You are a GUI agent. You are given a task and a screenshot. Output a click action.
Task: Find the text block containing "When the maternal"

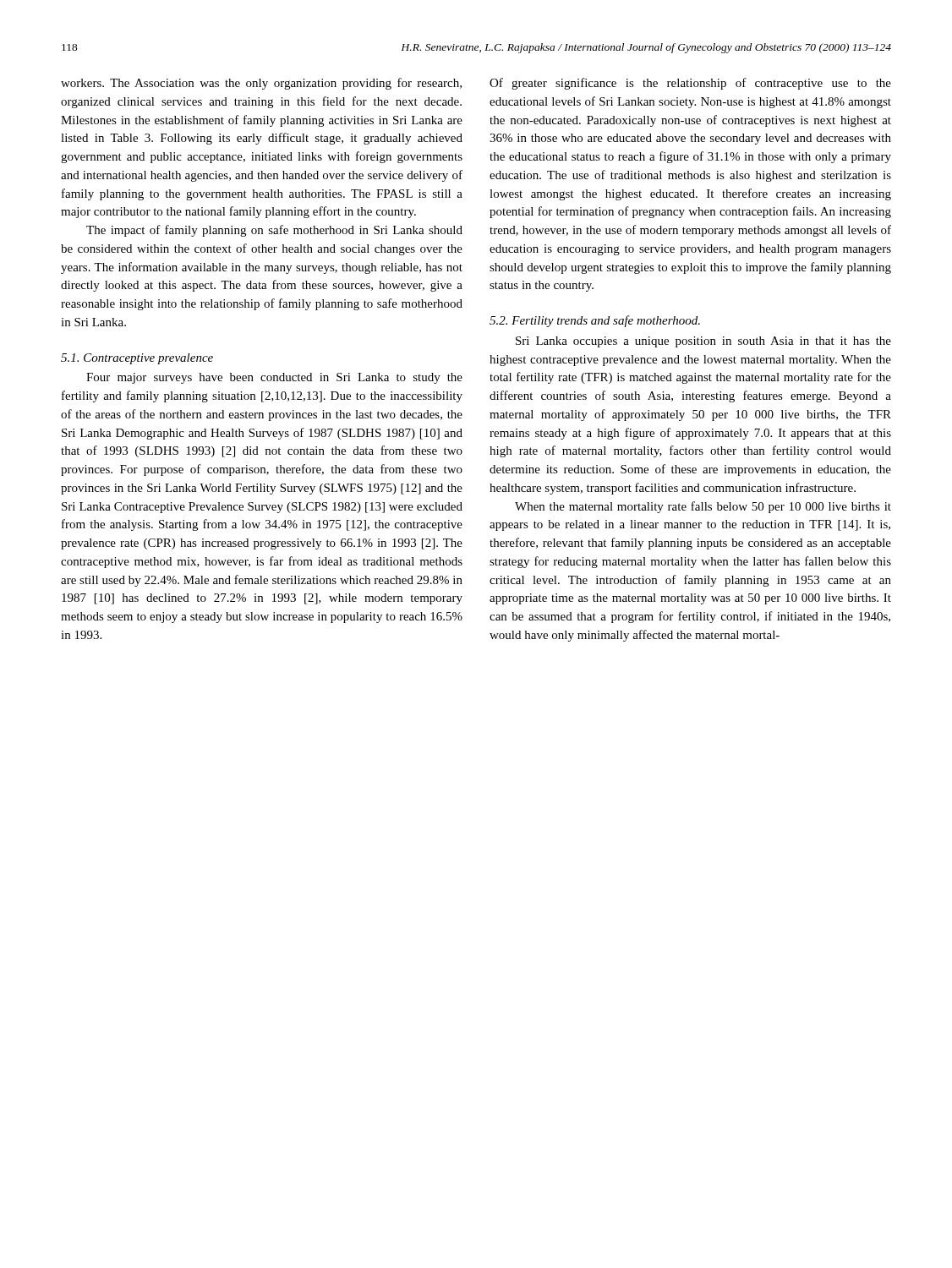pos(690,571)
